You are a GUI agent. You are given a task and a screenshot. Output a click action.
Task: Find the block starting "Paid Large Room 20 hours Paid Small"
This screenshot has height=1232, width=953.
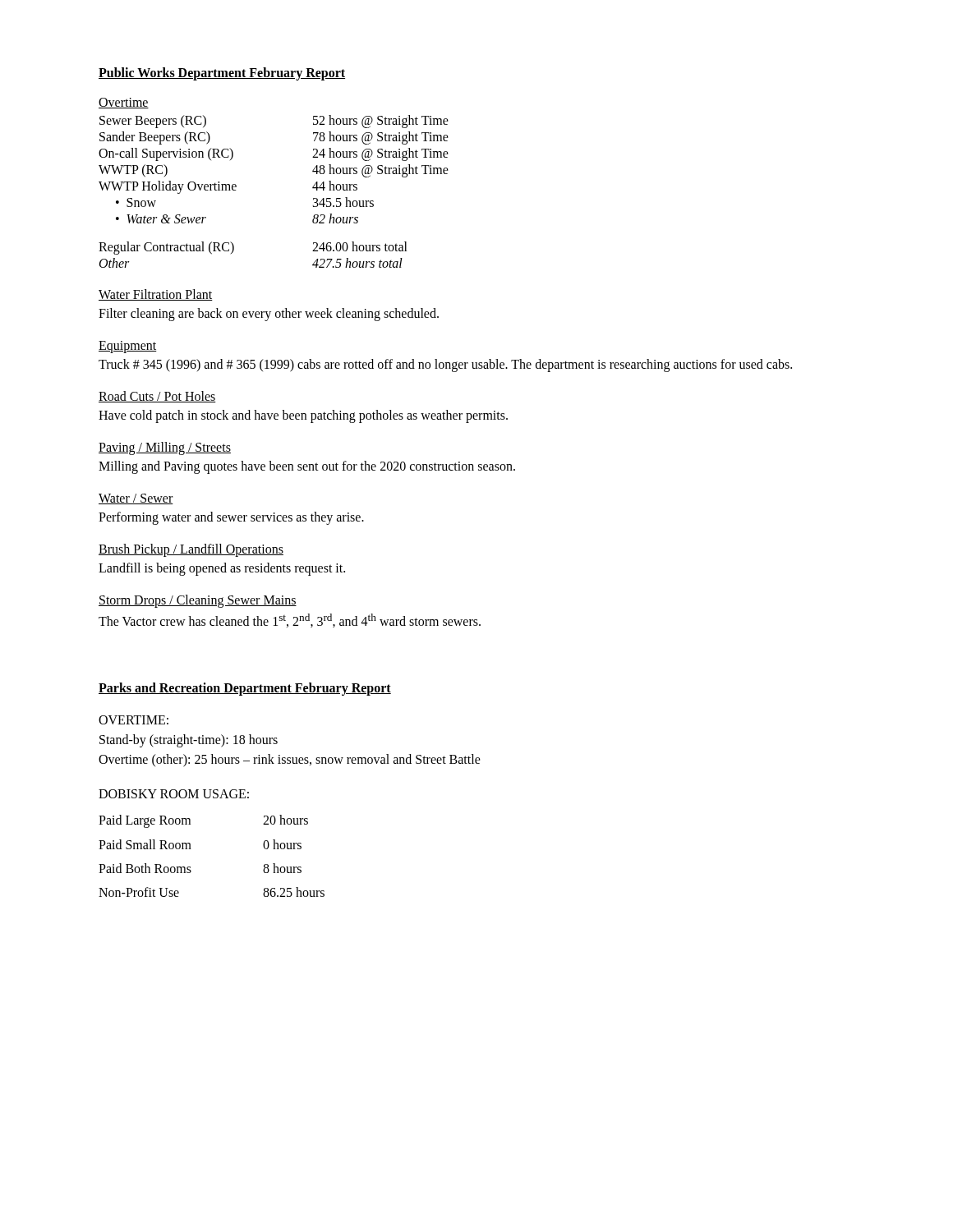141,821
